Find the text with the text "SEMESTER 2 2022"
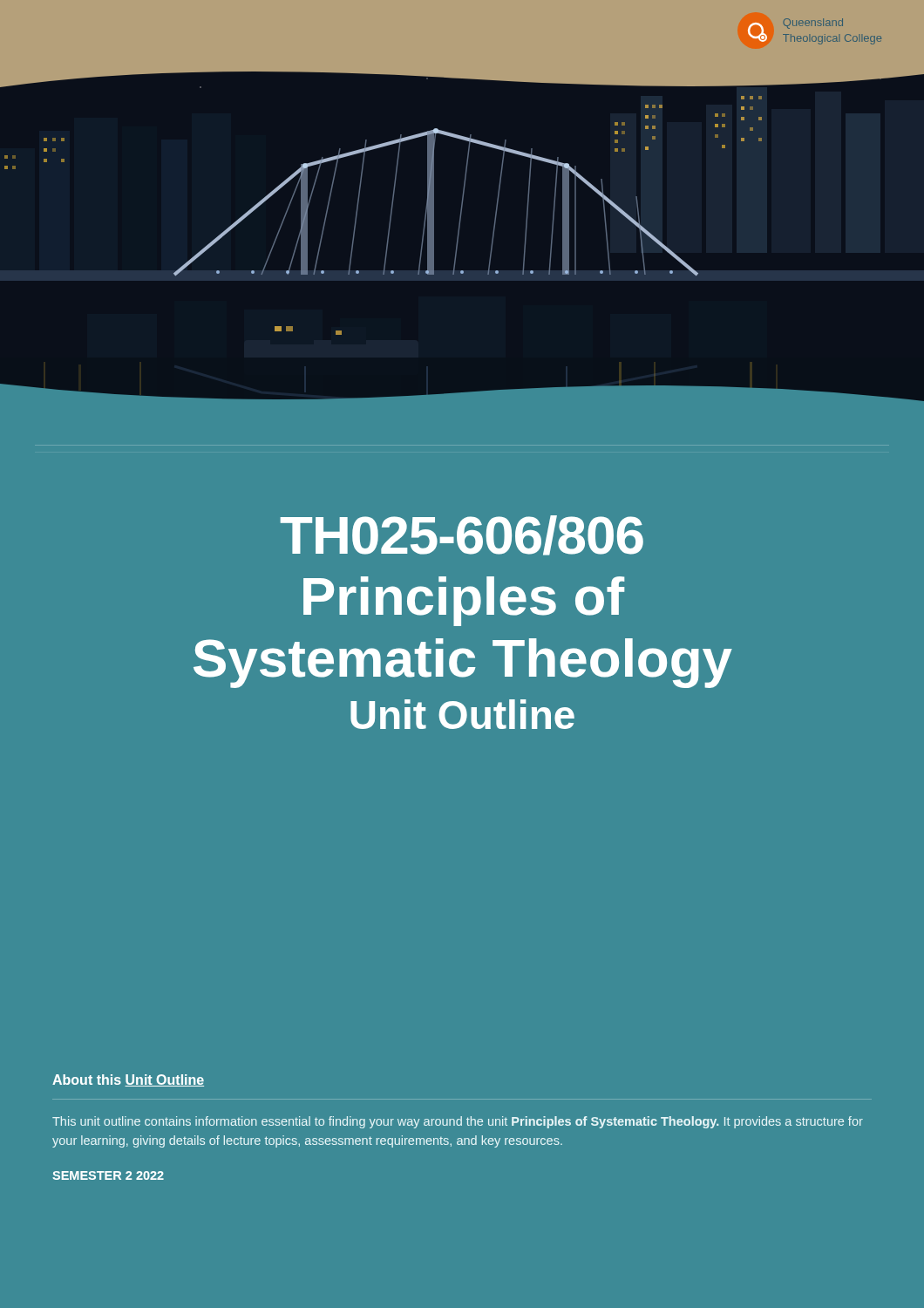The image size is (924, 1308). point(108,1175)
